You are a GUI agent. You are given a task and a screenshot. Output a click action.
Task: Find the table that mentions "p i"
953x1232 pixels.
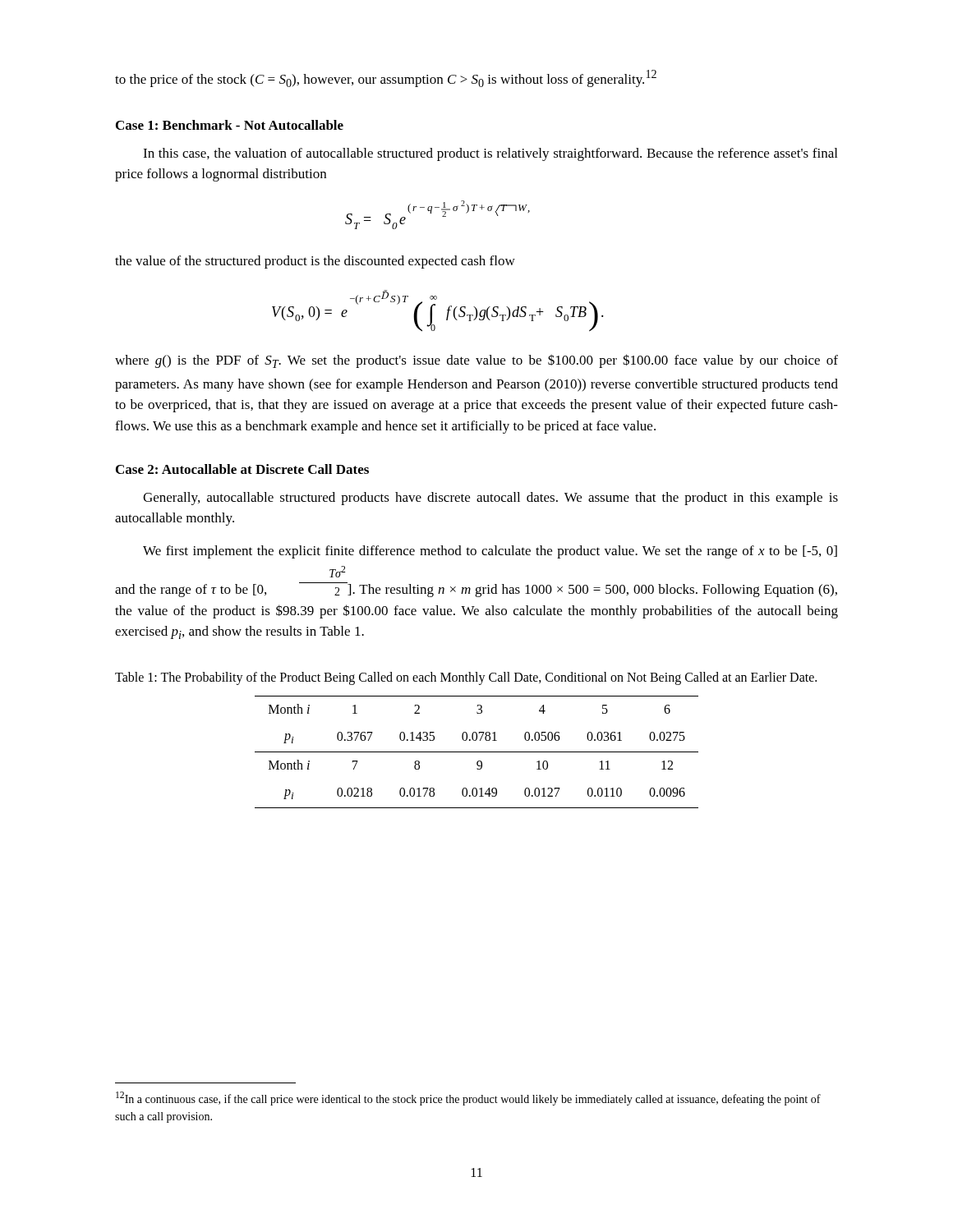click(x=476, y=752)
